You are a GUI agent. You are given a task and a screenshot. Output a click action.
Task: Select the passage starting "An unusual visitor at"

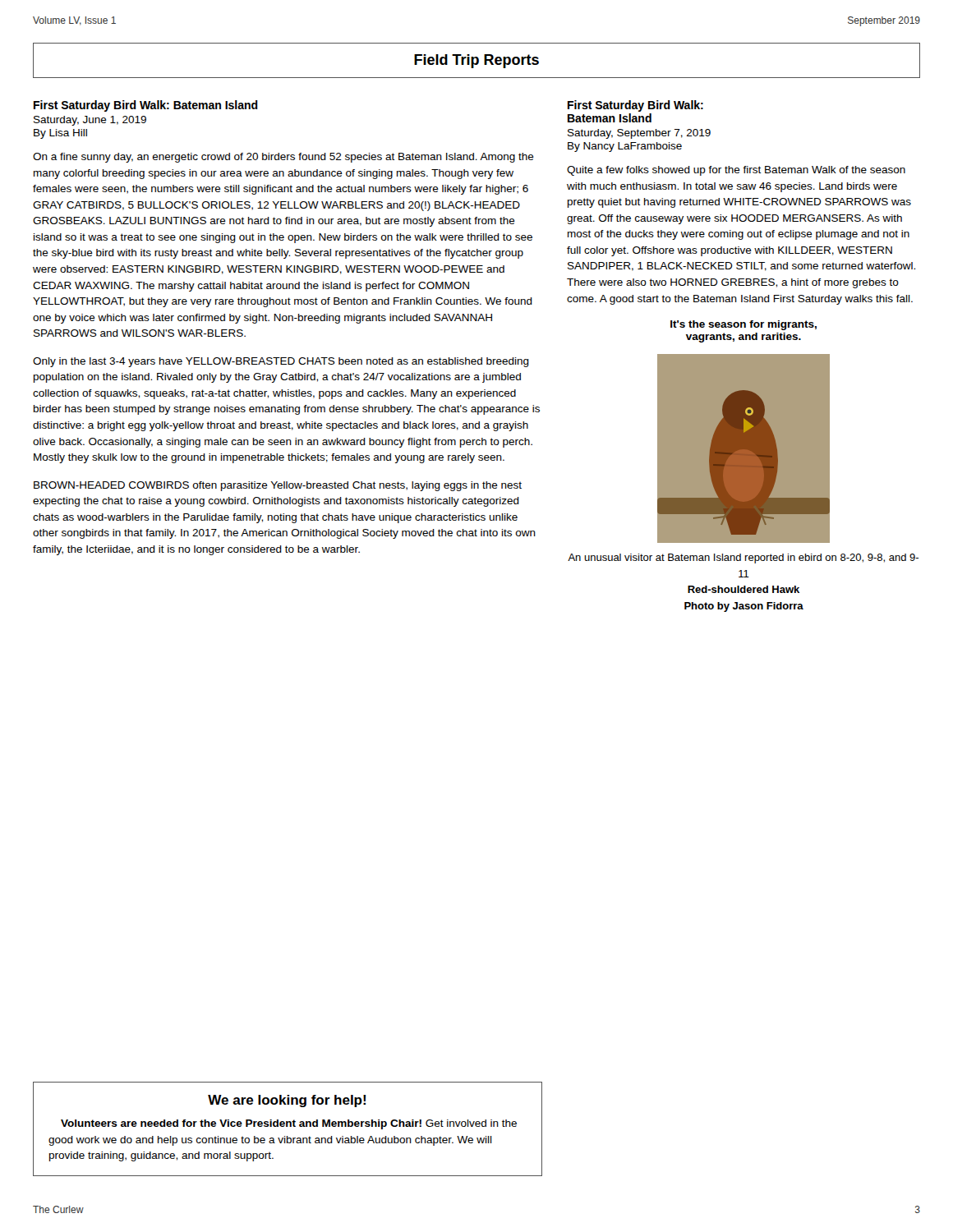744,581
